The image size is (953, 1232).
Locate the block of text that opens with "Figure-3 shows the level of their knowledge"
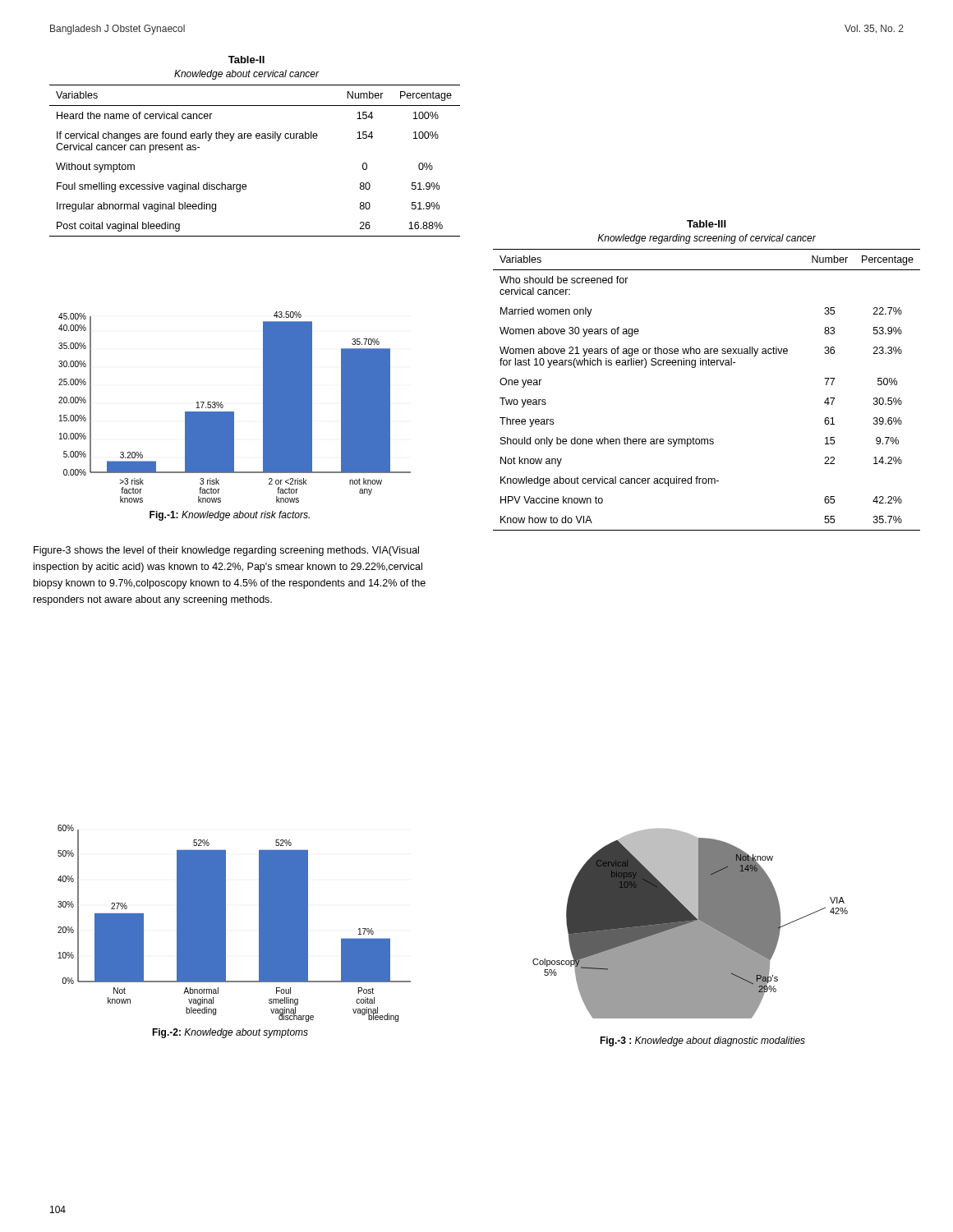229,575
